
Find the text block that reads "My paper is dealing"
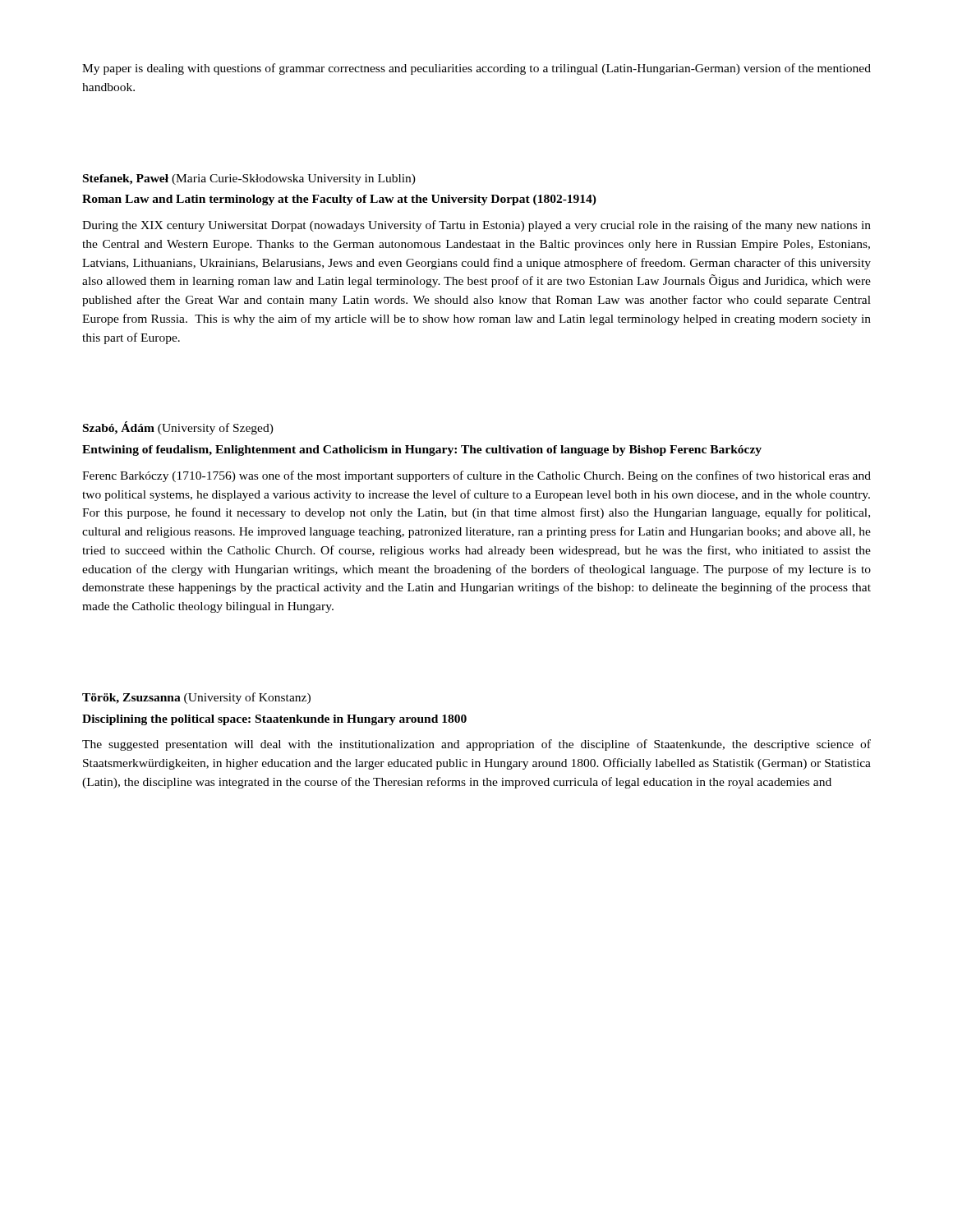(476, 77)
